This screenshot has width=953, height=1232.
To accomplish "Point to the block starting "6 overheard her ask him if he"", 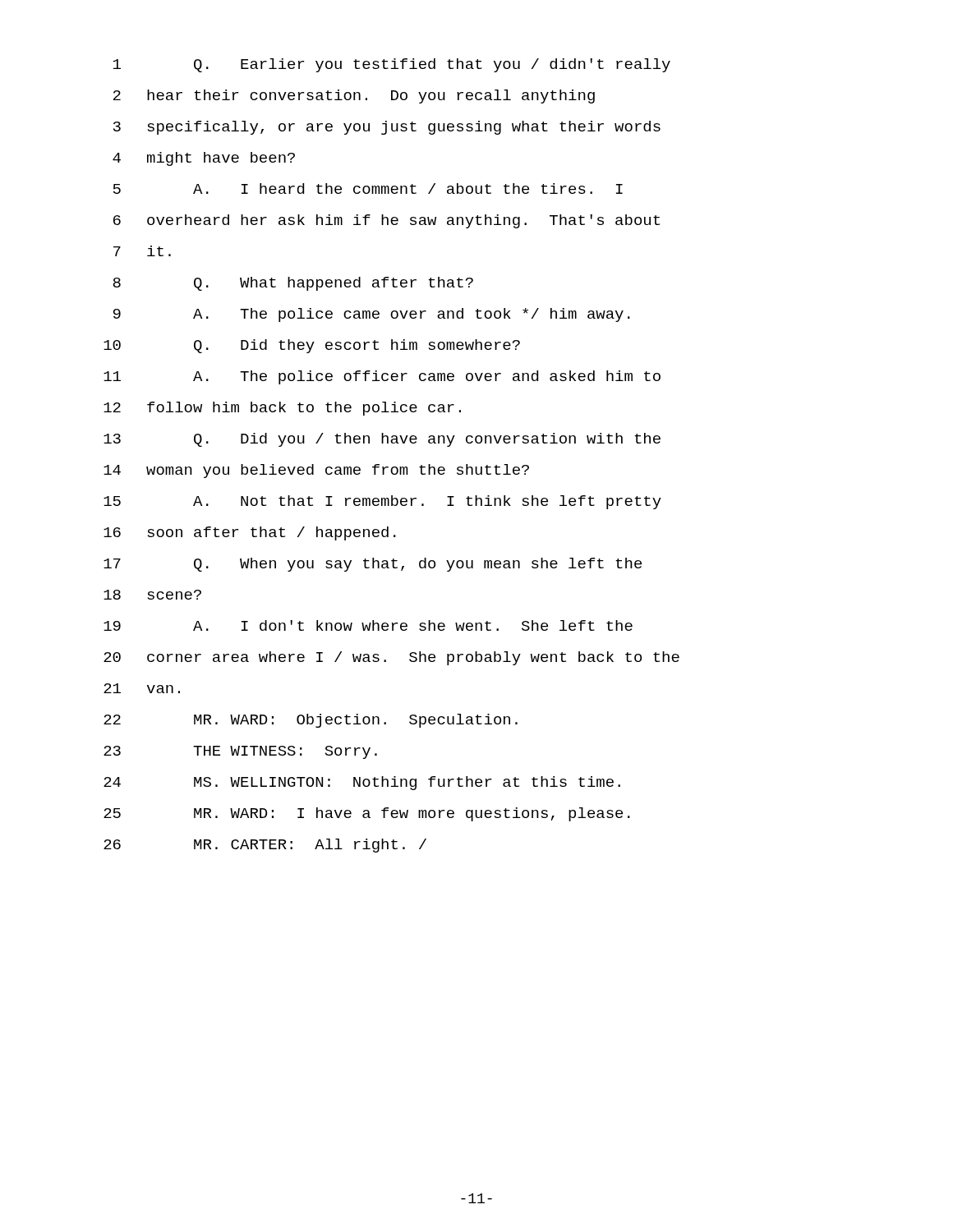I will pyautogui.click(x=485, y=221).
